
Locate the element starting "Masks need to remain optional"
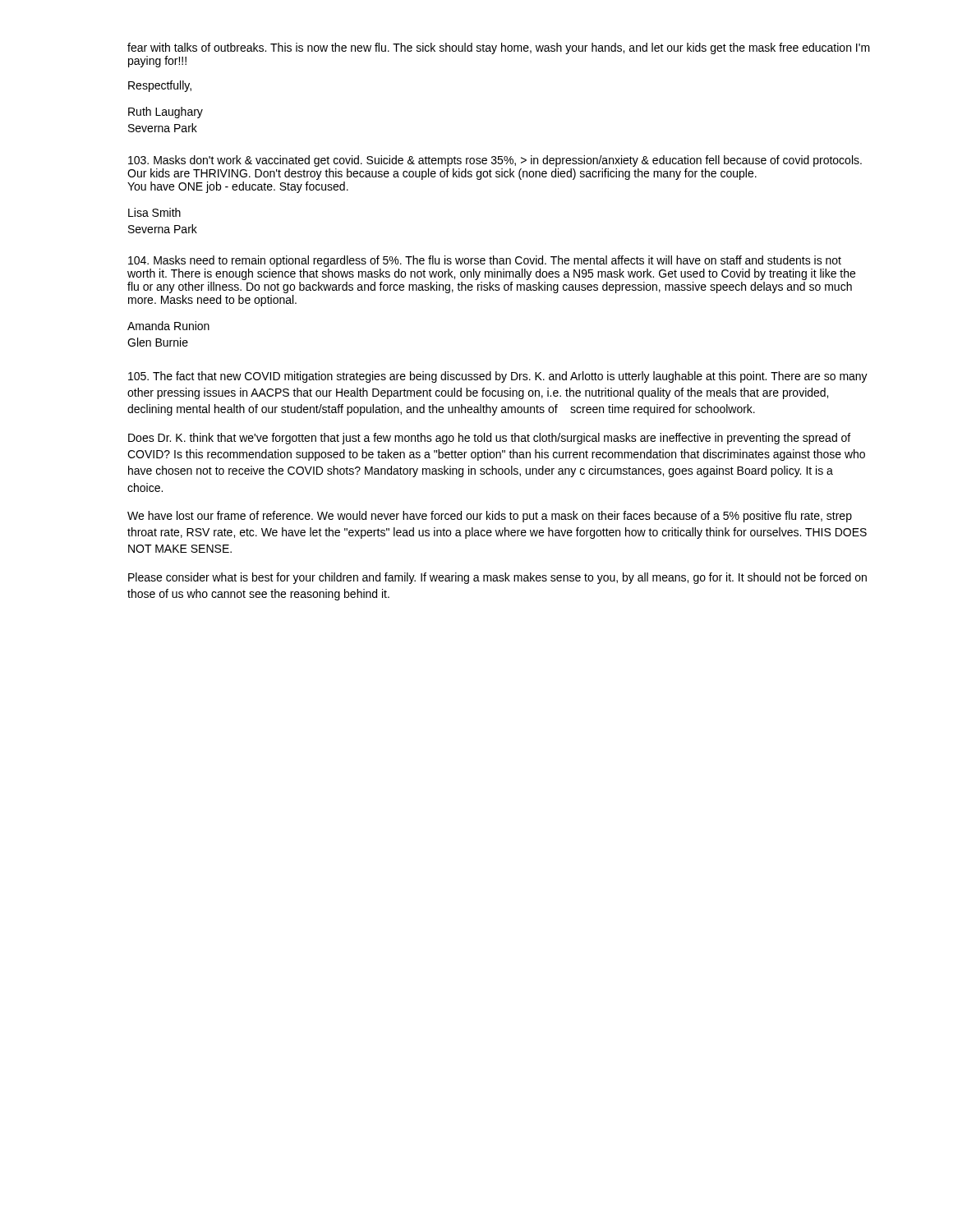click(492, 280)
